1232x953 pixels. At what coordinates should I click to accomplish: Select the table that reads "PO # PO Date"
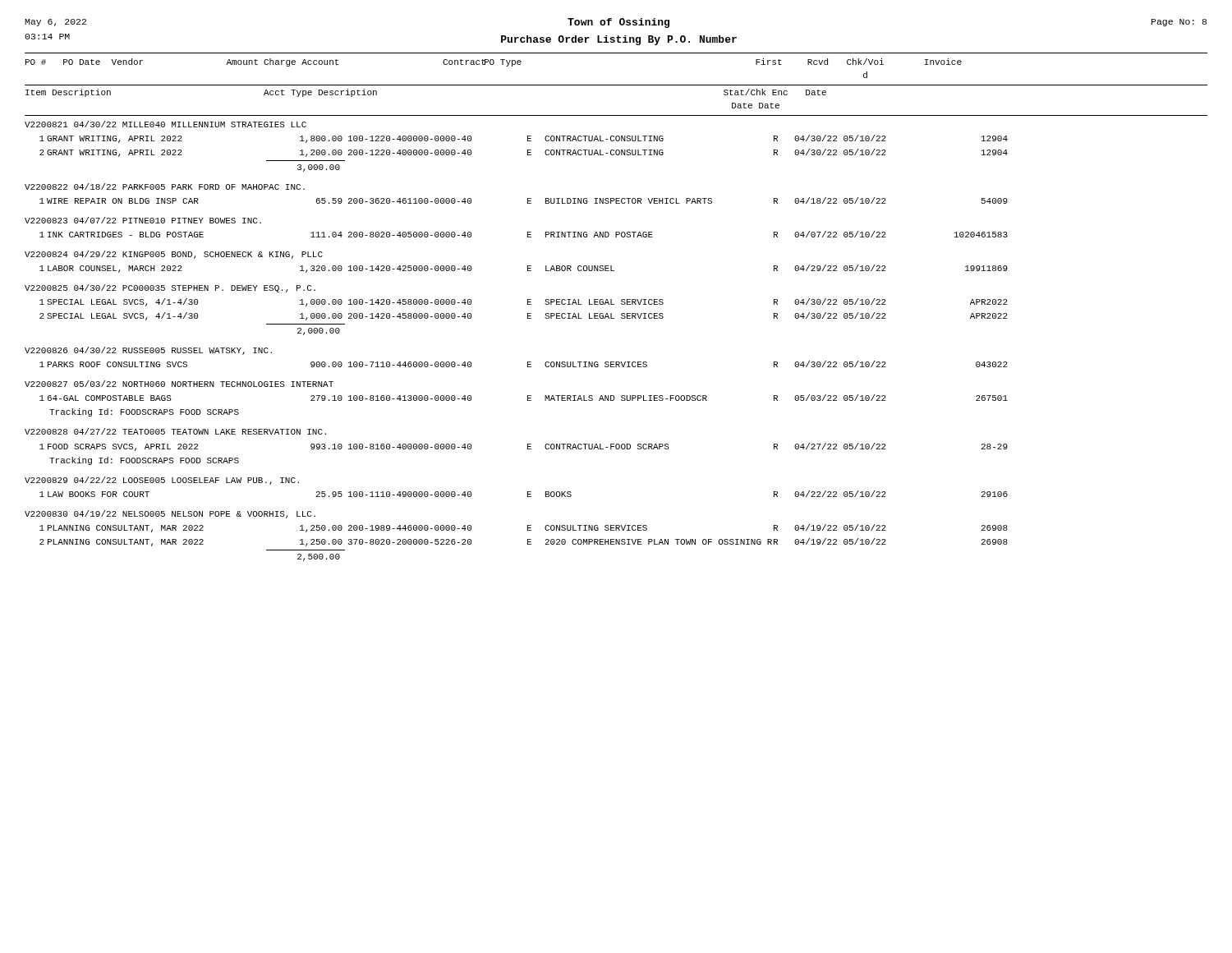[616, 310]
